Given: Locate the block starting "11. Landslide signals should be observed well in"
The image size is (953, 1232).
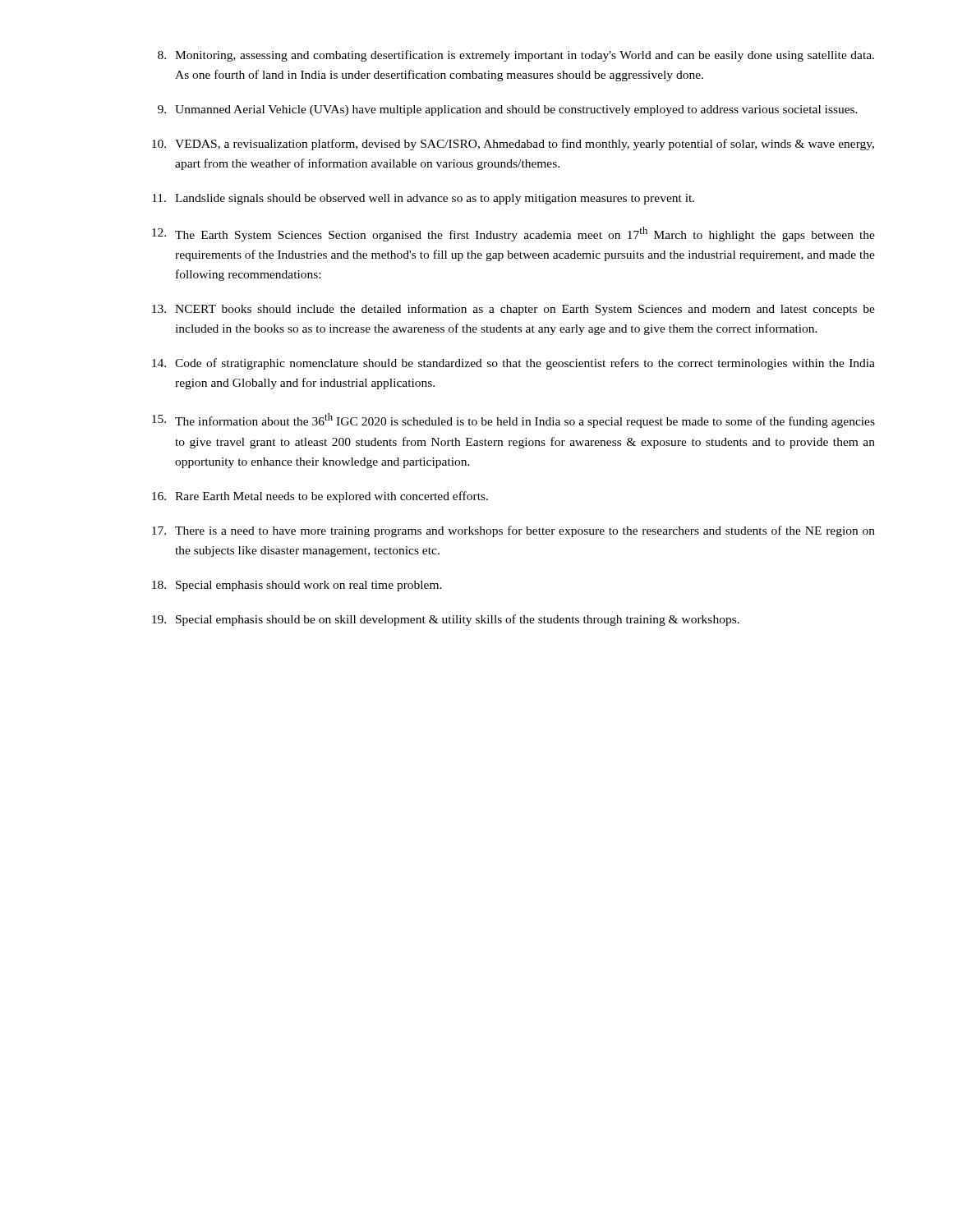Looking at the screenshot, I should (x=501, y=198).
